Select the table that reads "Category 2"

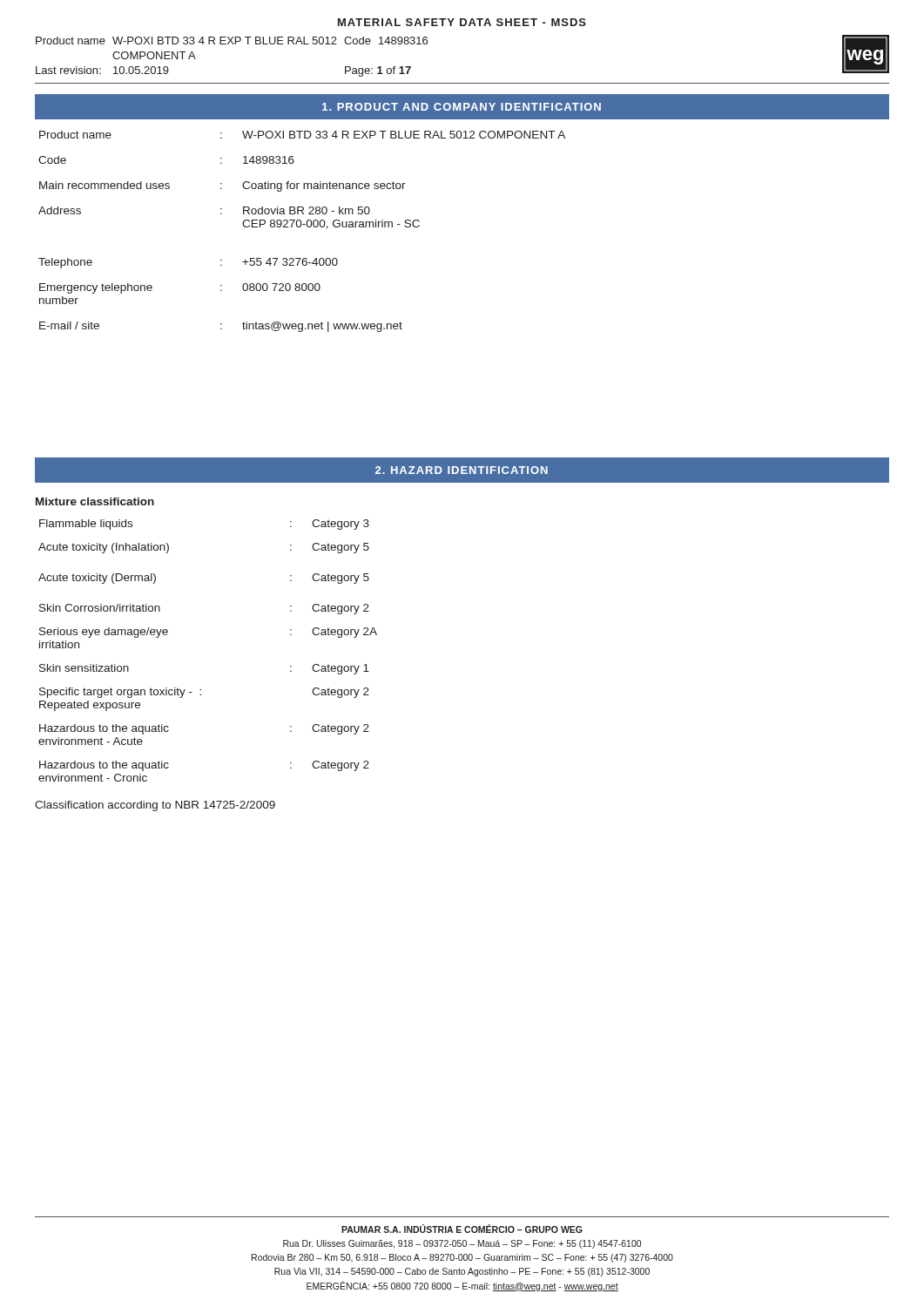[462, 650]
